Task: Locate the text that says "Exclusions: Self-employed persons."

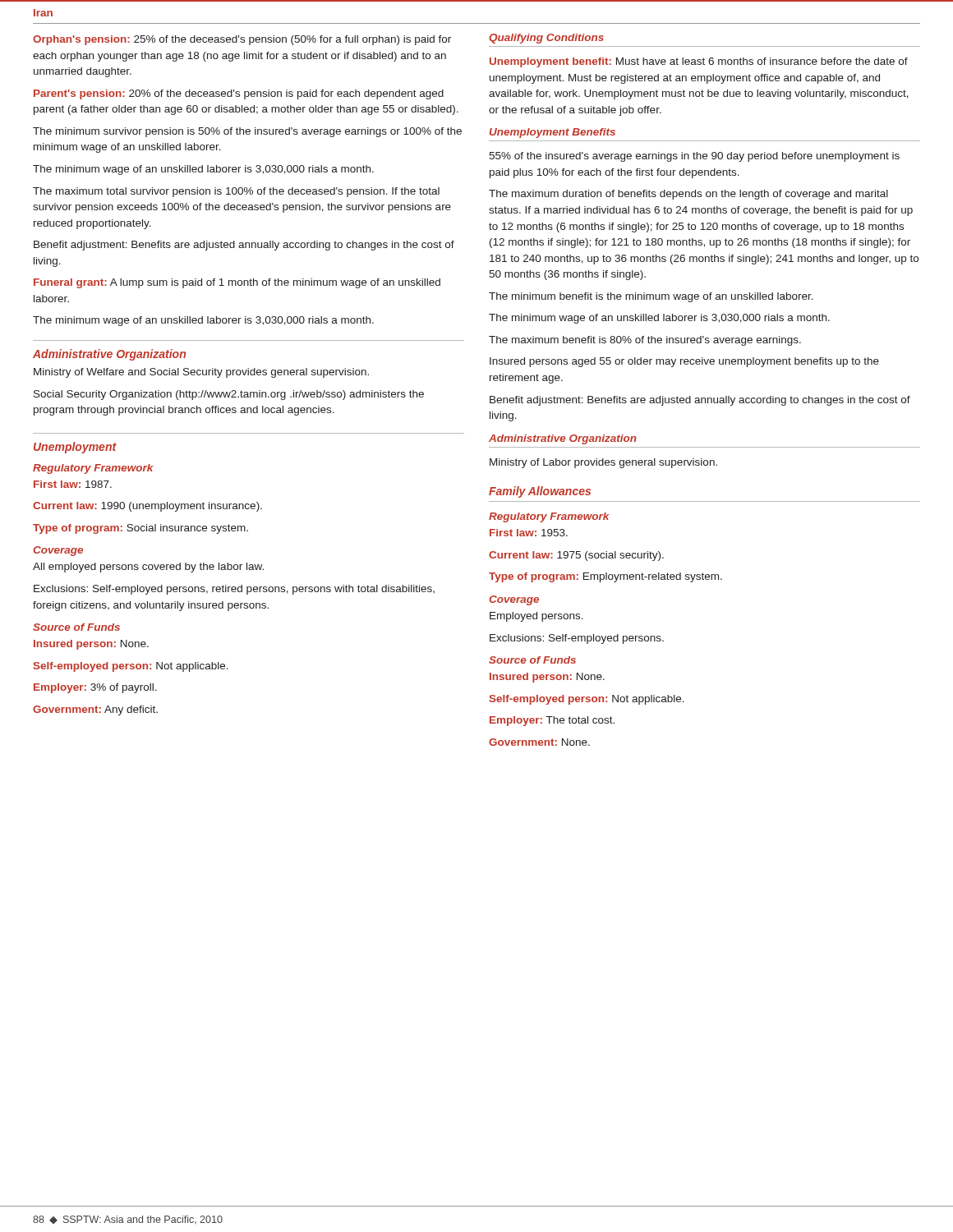Action: coord(577,639)
